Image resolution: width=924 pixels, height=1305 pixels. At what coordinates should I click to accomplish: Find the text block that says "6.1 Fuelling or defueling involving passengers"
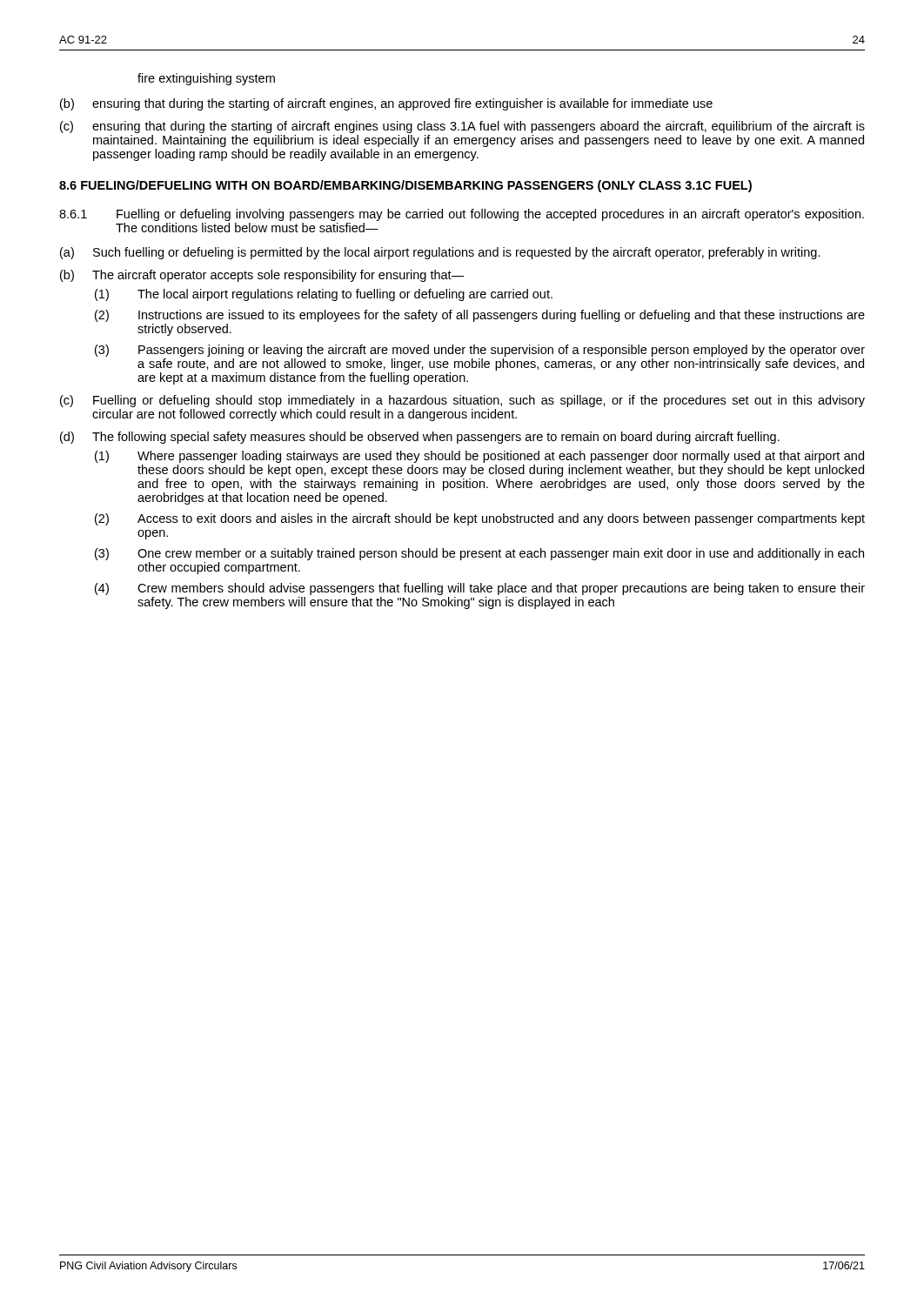click(462, 221)
